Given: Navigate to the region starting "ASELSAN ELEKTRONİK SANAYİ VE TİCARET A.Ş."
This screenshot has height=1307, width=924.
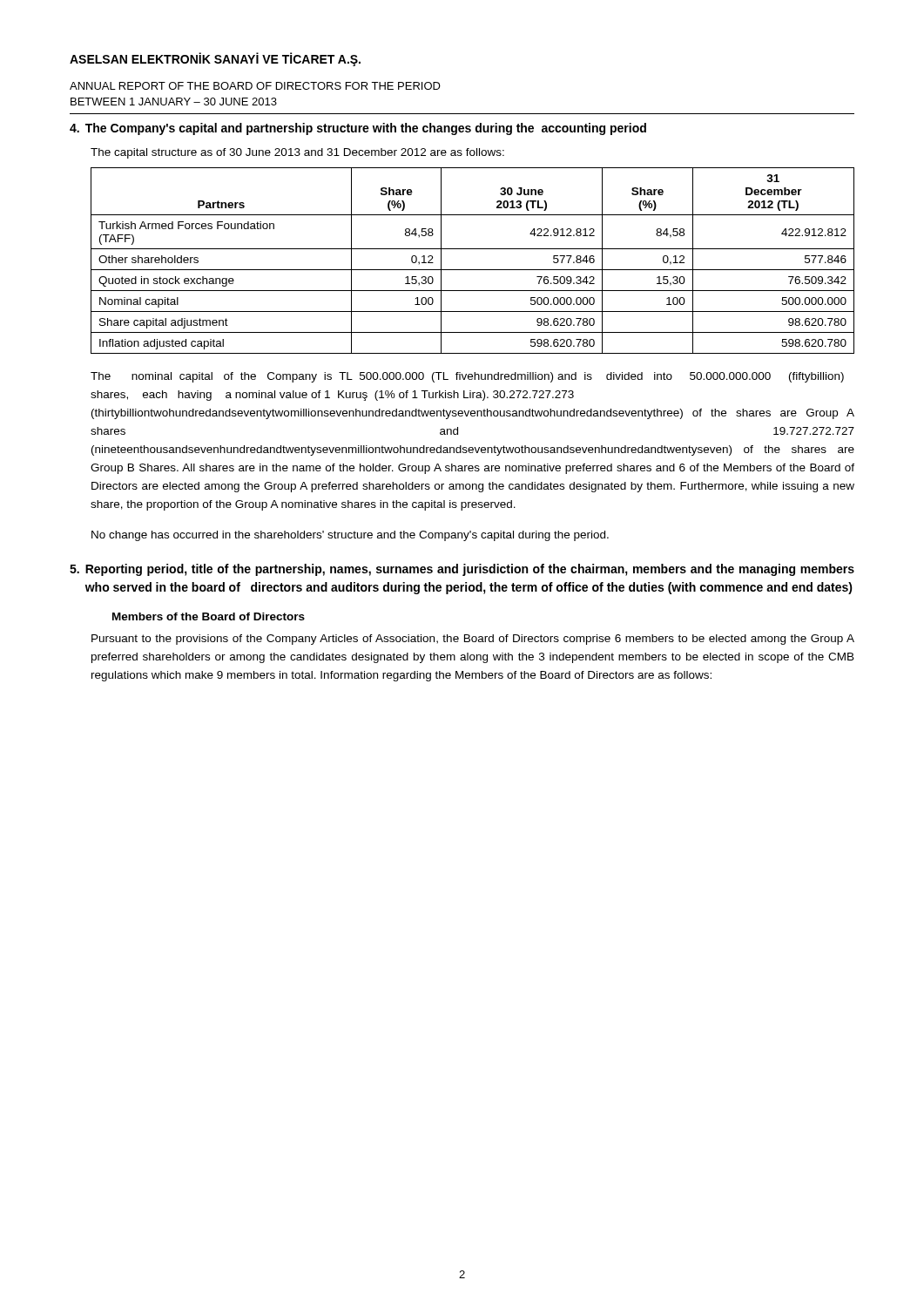Looking at the screenshot, I should click(216, 59).
